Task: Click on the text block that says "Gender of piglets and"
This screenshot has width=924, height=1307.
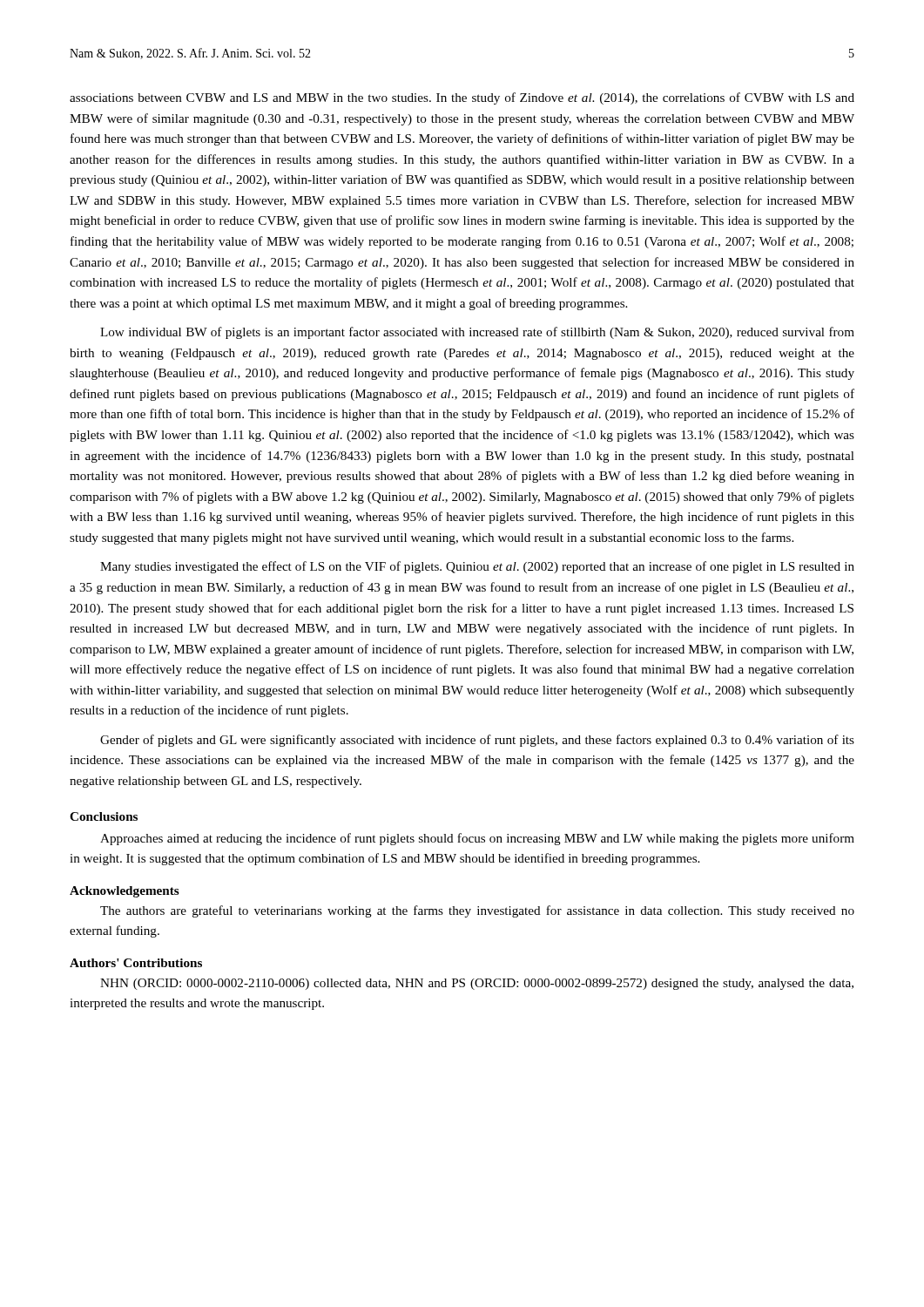Action: (x=462, y=760)
